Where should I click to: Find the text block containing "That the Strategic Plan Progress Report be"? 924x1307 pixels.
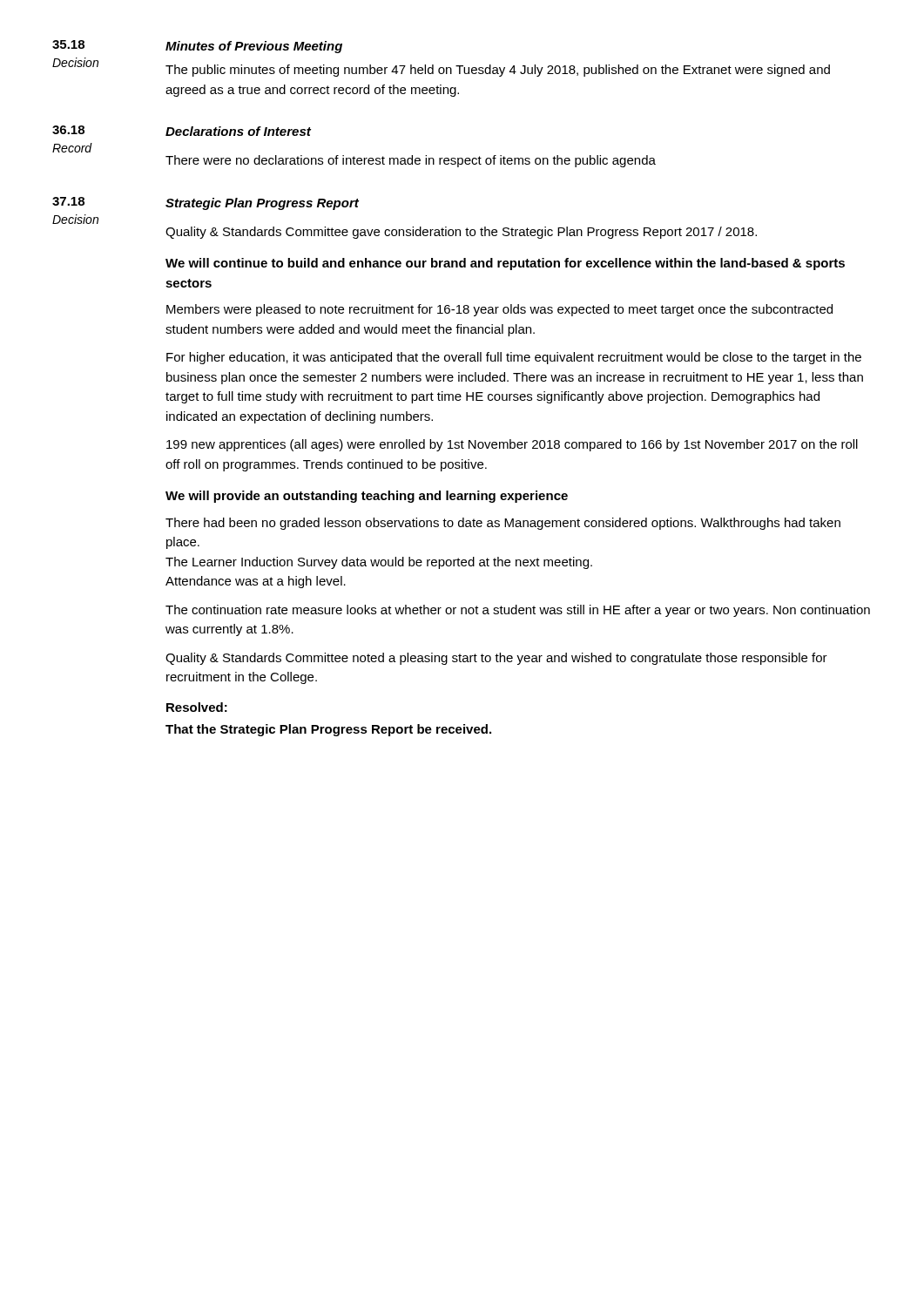click(329, 728)
